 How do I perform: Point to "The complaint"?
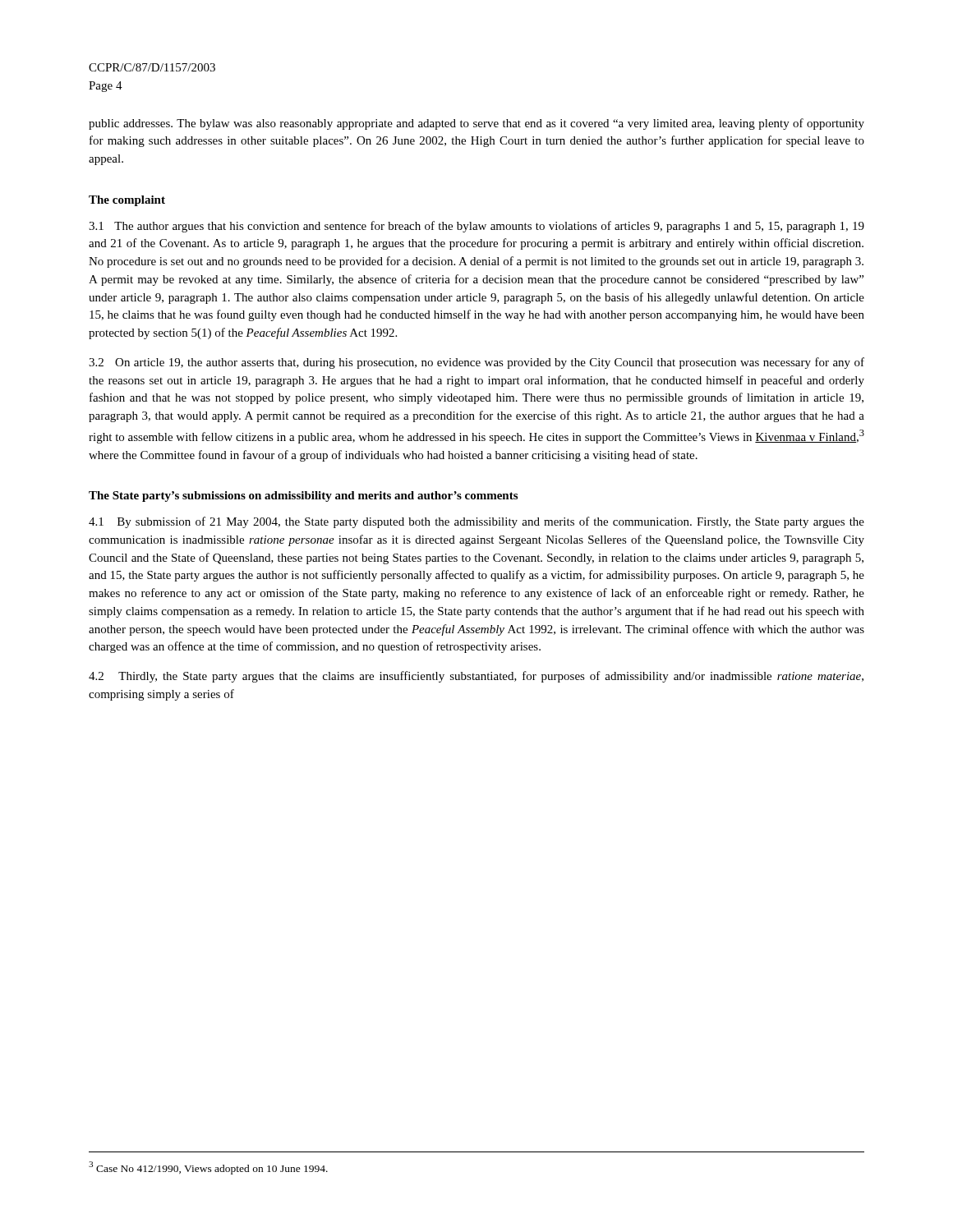pos(127,199)
